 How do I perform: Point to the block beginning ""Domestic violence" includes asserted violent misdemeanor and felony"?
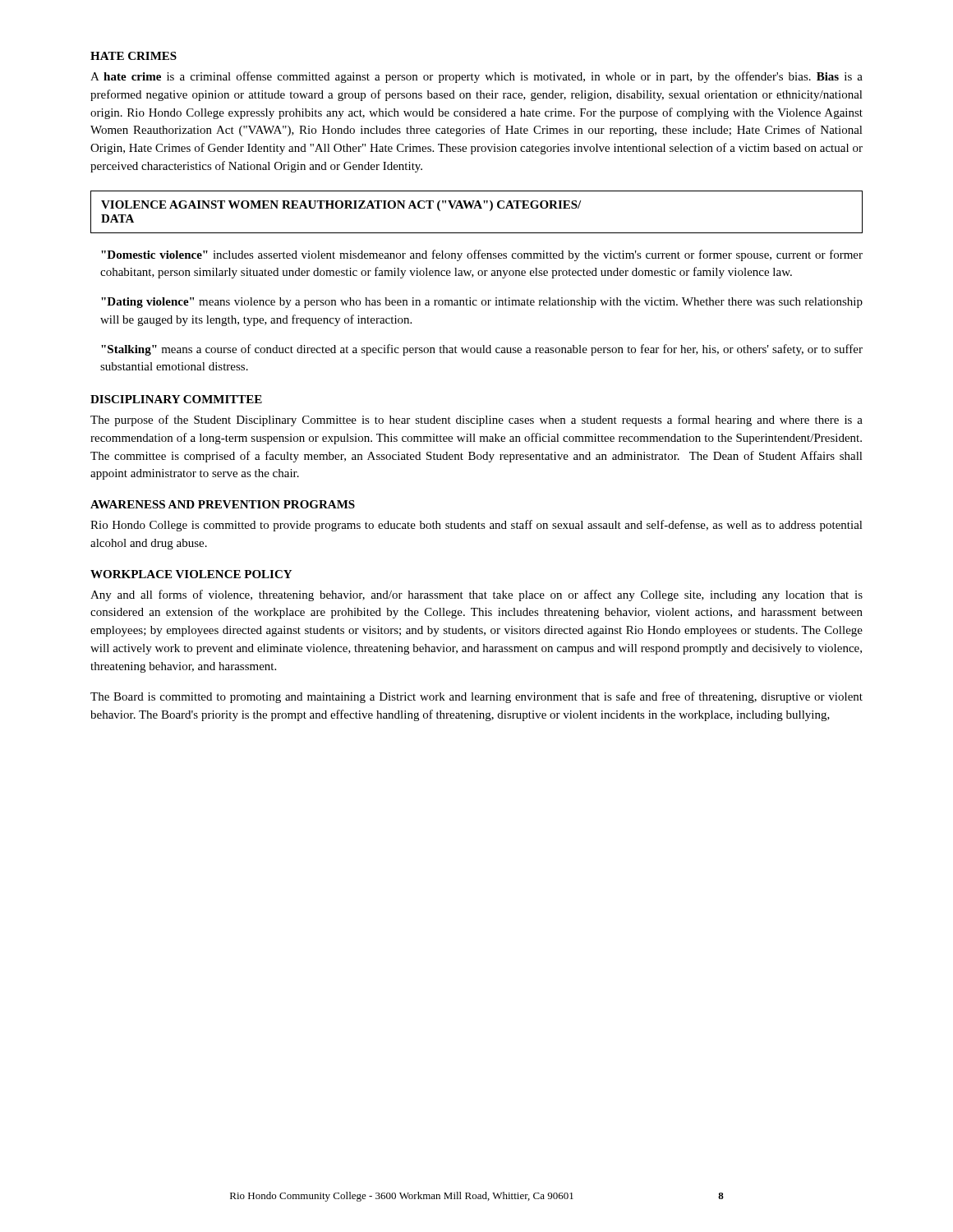point(481,263)
